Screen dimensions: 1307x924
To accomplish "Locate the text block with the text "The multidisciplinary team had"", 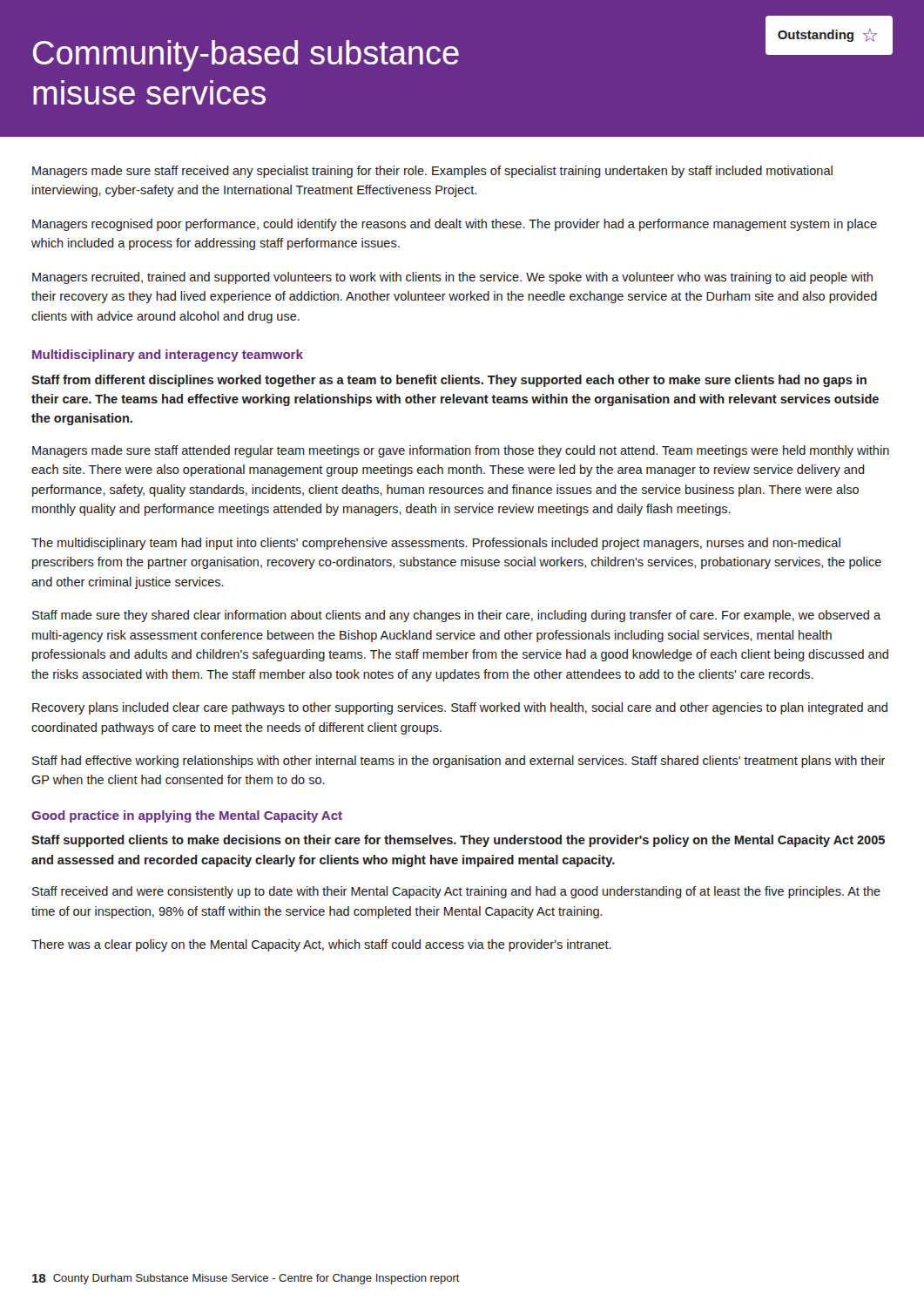I will [x=456, y=562].
